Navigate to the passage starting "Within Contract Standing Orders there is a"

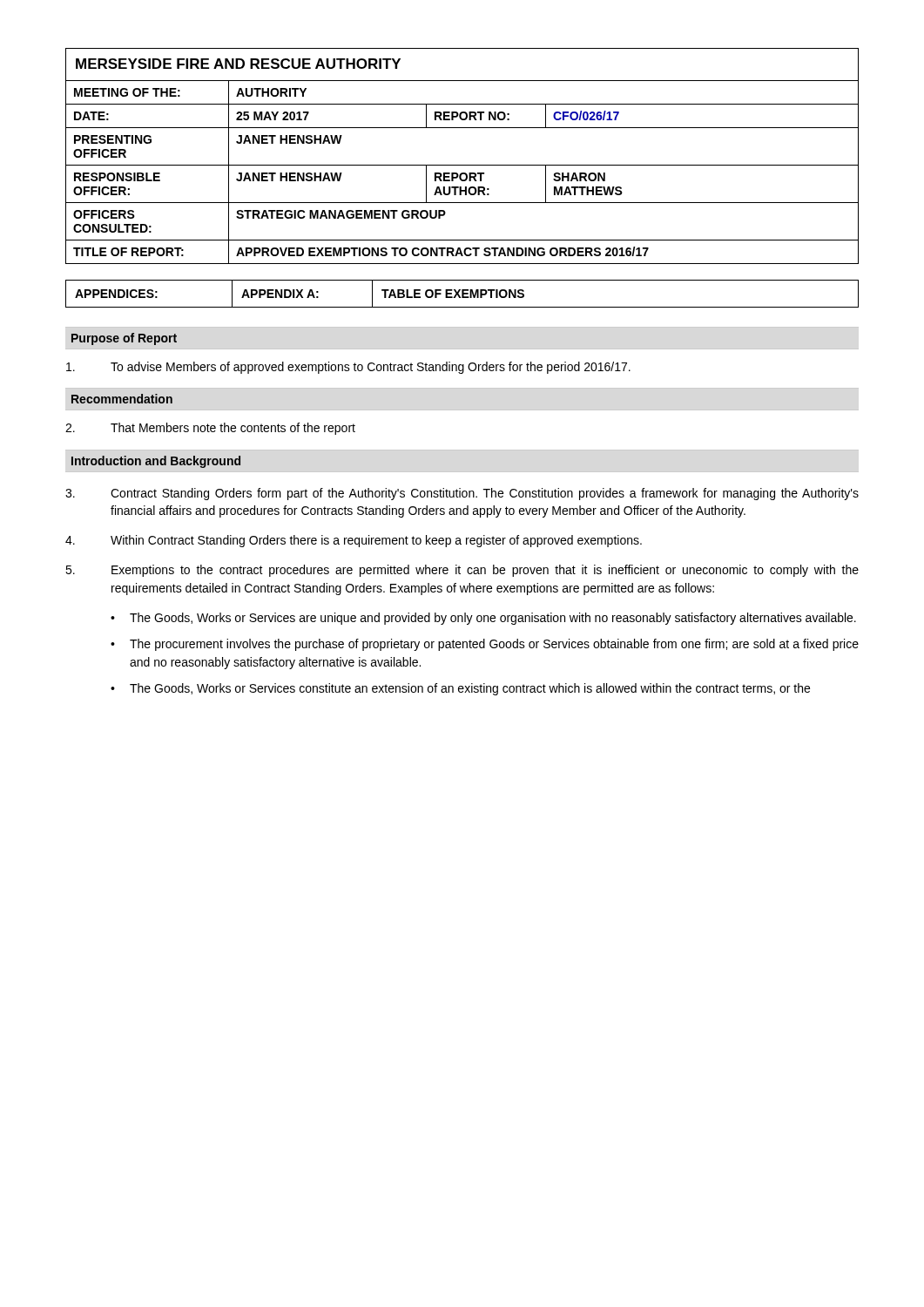(462, 541)
